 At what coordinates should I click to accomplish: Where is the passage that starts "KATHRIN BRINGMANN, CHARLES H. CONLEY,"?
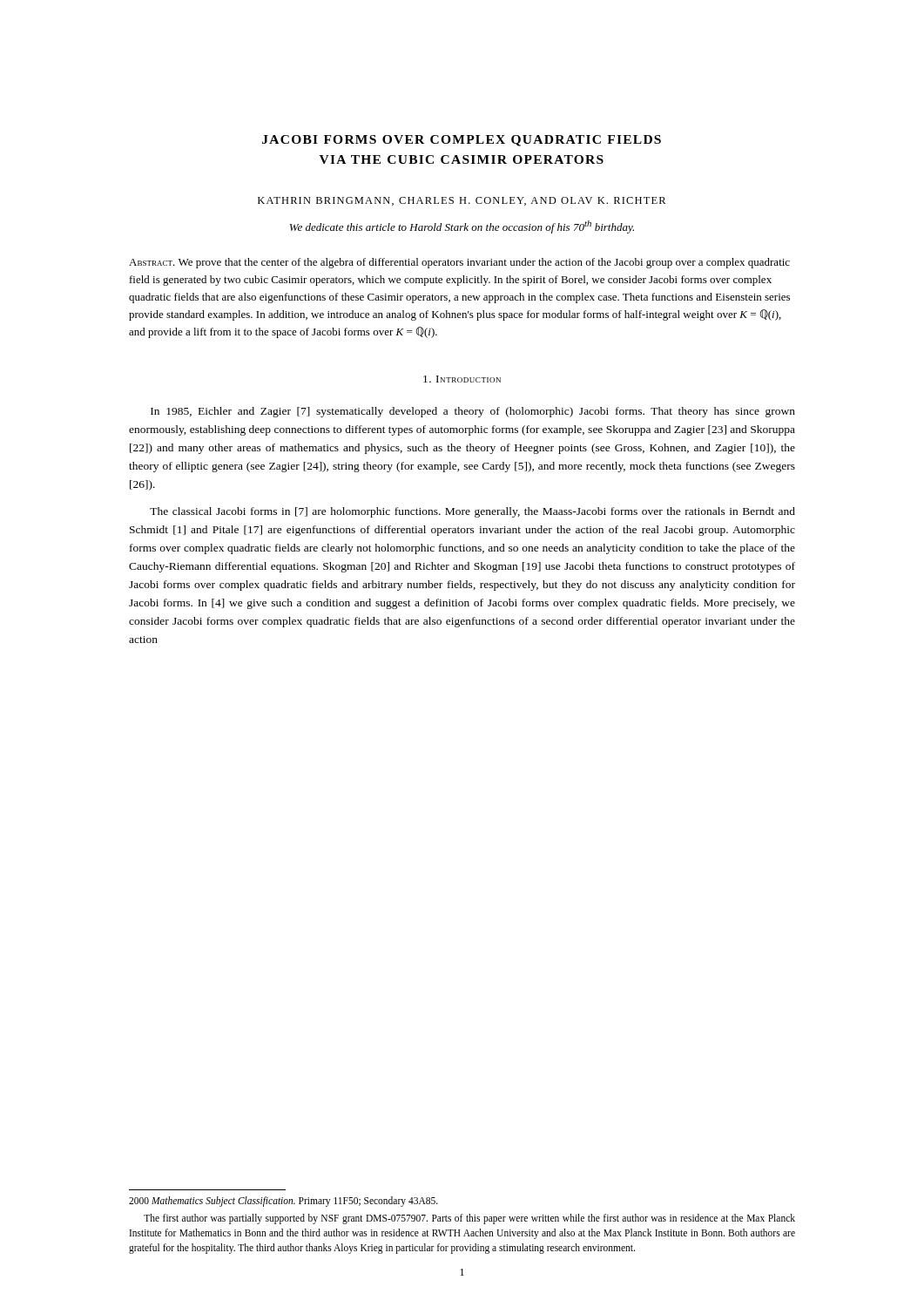[x=462, y=200]
